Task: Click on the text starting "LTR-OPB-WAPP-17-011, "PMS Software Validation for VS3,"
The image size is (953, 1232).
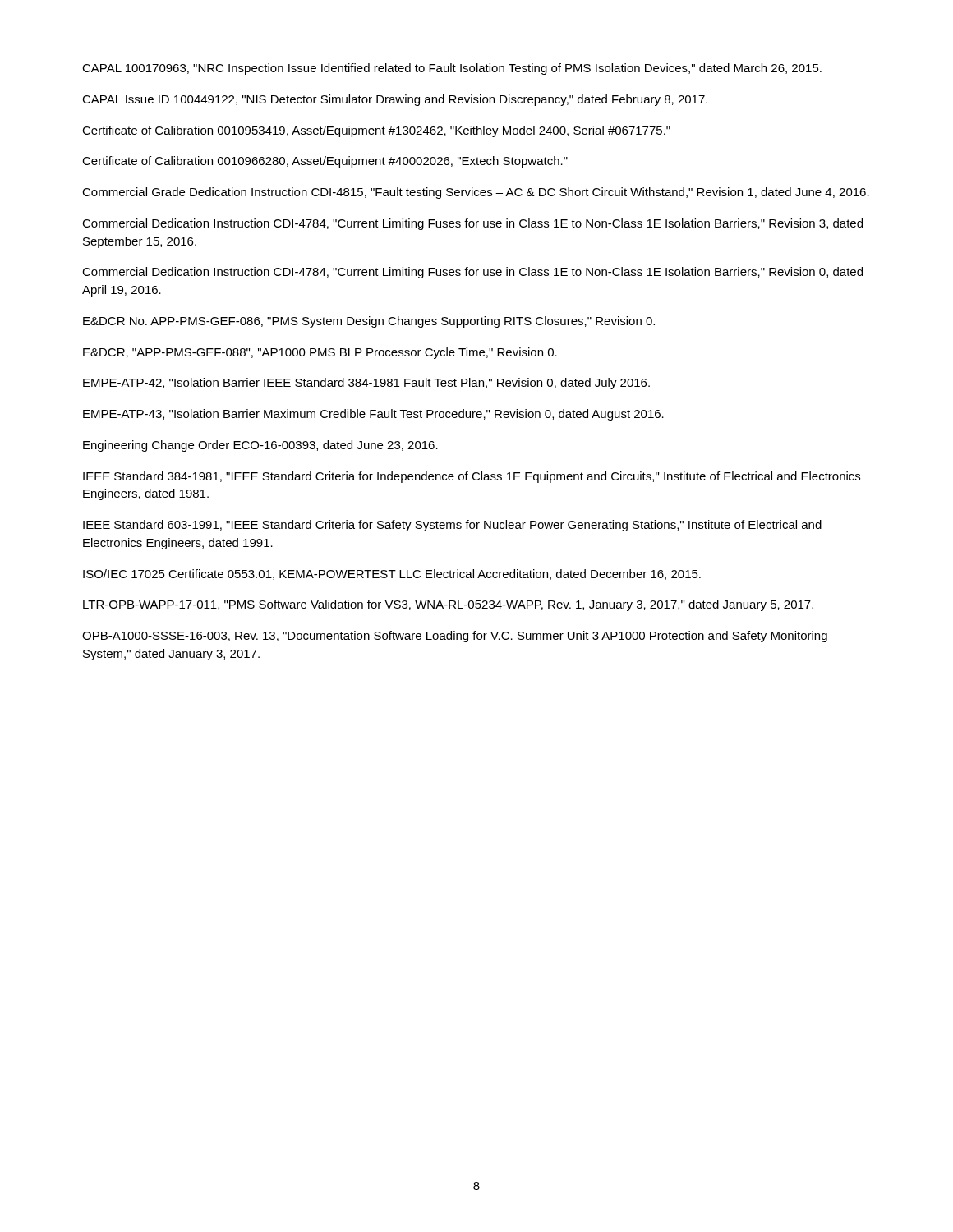Action: pyautogui.click(x=448, y=604)
